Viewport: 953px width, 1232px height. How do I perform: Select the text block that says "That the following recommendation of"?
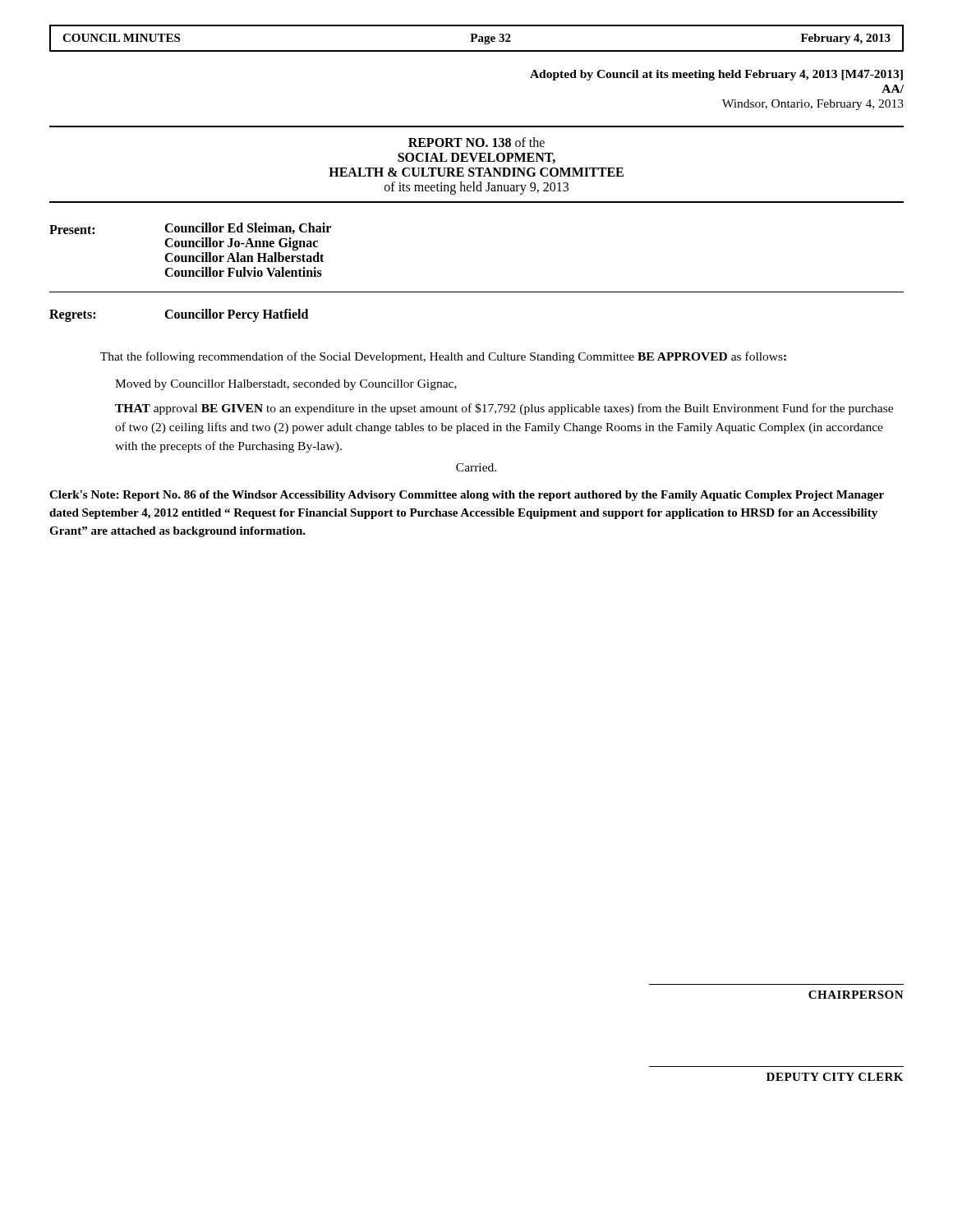pos(476,356)
